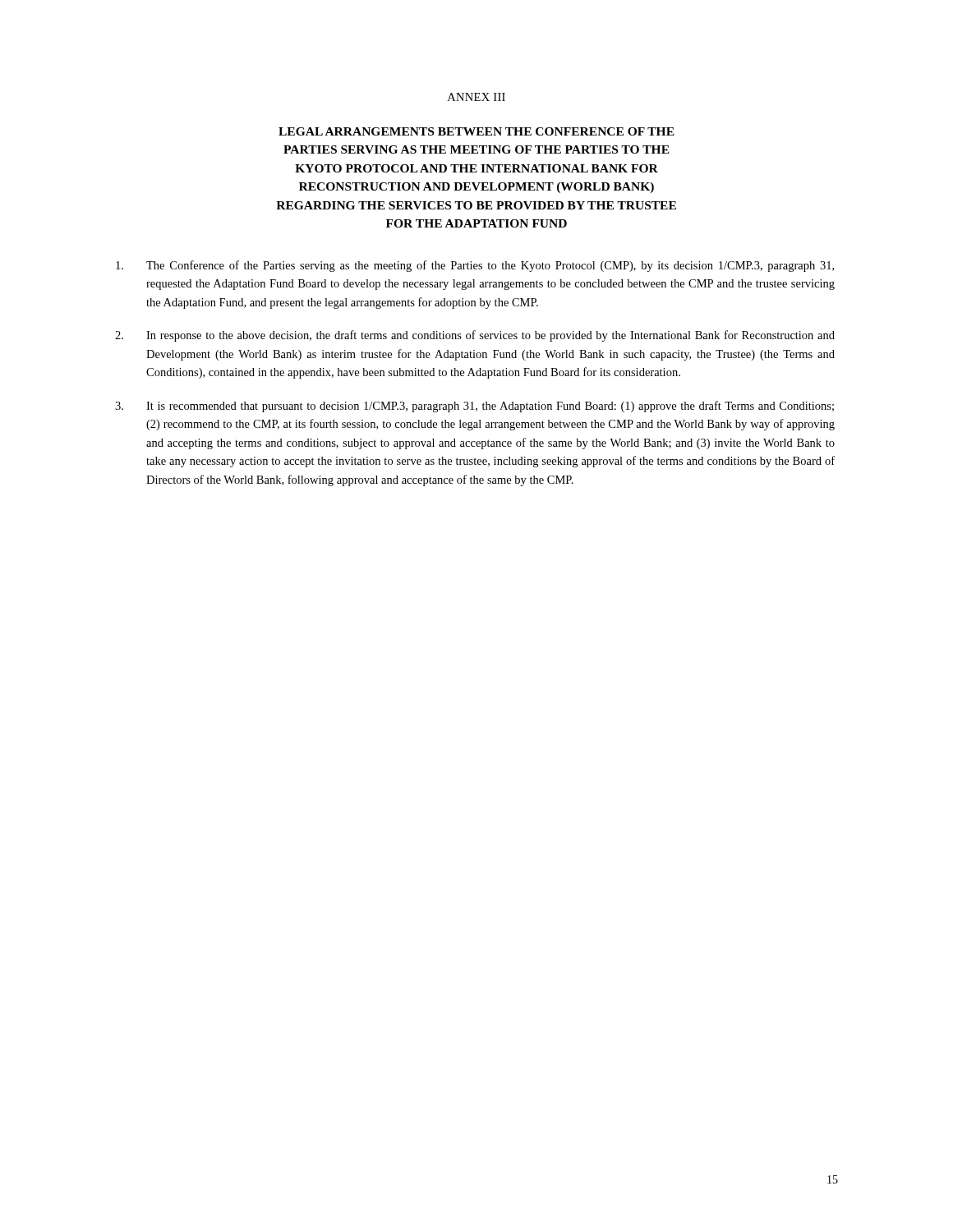Point to the block beginning "In response to the above decision, the"

click(x=475, y=354)
